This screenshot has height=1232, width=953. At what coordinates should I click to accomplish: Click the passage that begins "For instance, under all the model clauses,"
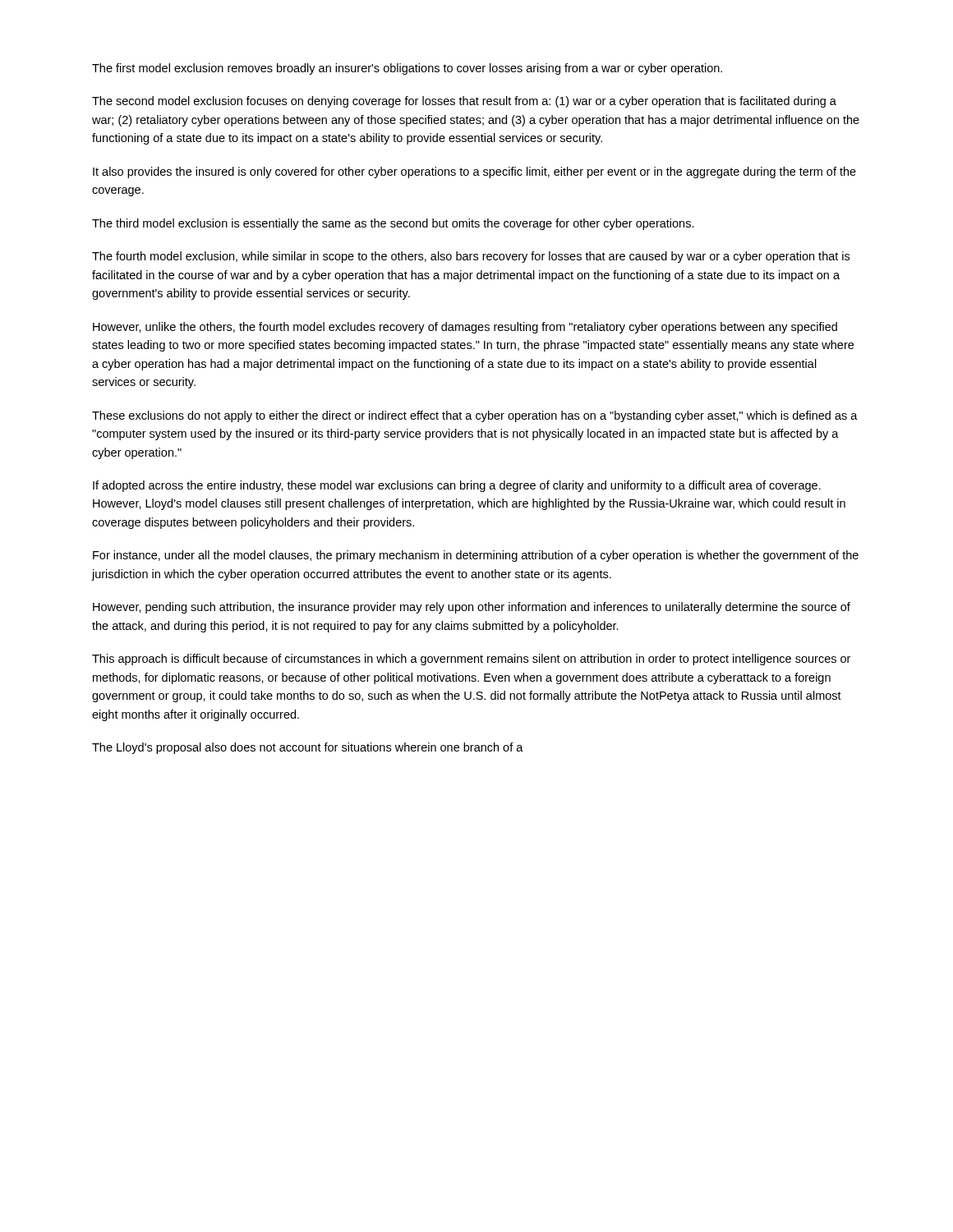pos(475,565)
